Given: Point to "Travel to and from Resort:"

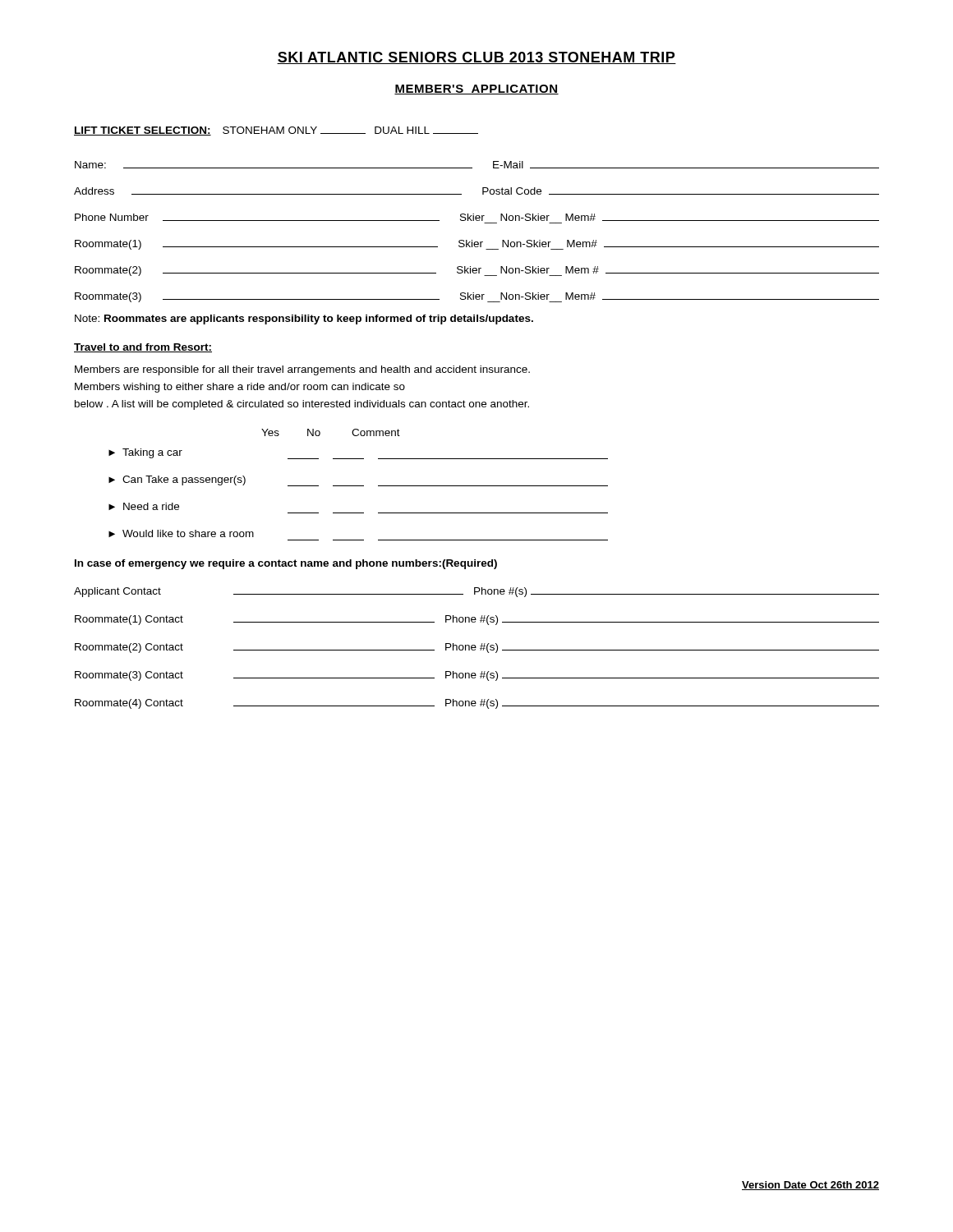Looking at the screenshot, I should tap(143, 347).
